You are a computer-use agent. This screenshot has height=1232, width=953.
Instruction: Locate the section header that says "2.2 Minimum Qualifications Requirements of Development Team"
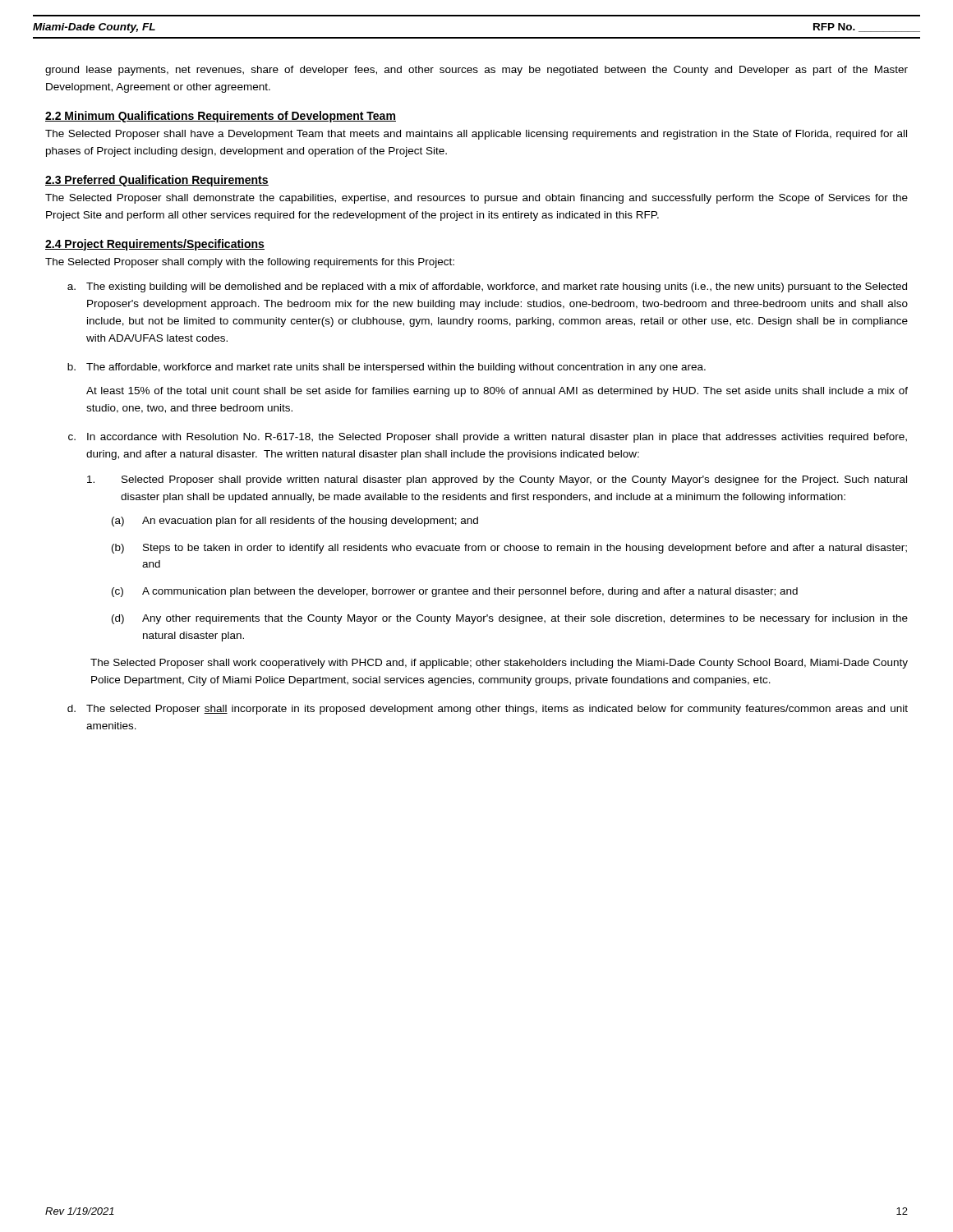221,116
